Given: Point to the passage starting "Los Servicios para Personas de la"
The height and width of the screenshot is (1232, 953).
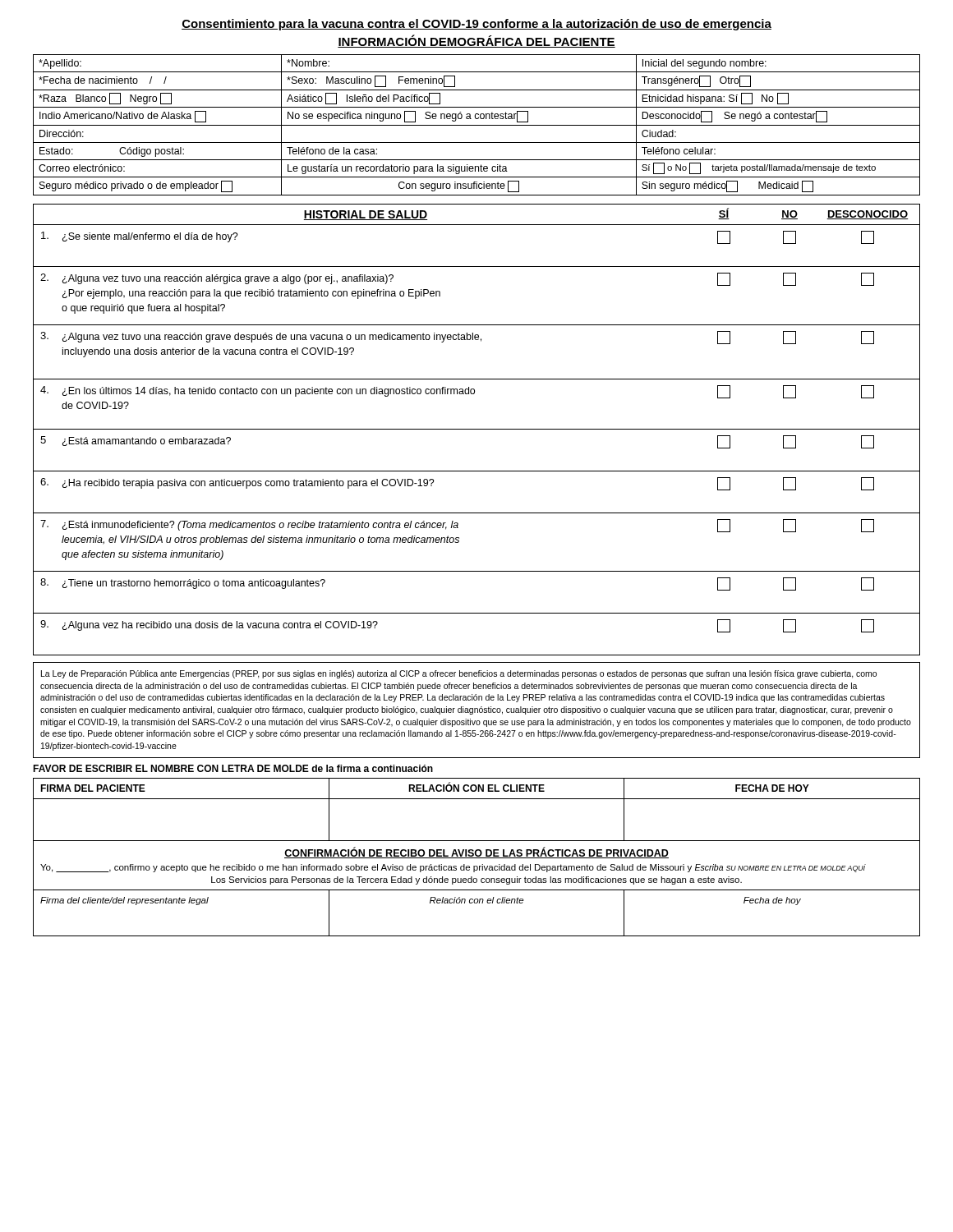Looking at the screenshot, I should click(476, 879).
